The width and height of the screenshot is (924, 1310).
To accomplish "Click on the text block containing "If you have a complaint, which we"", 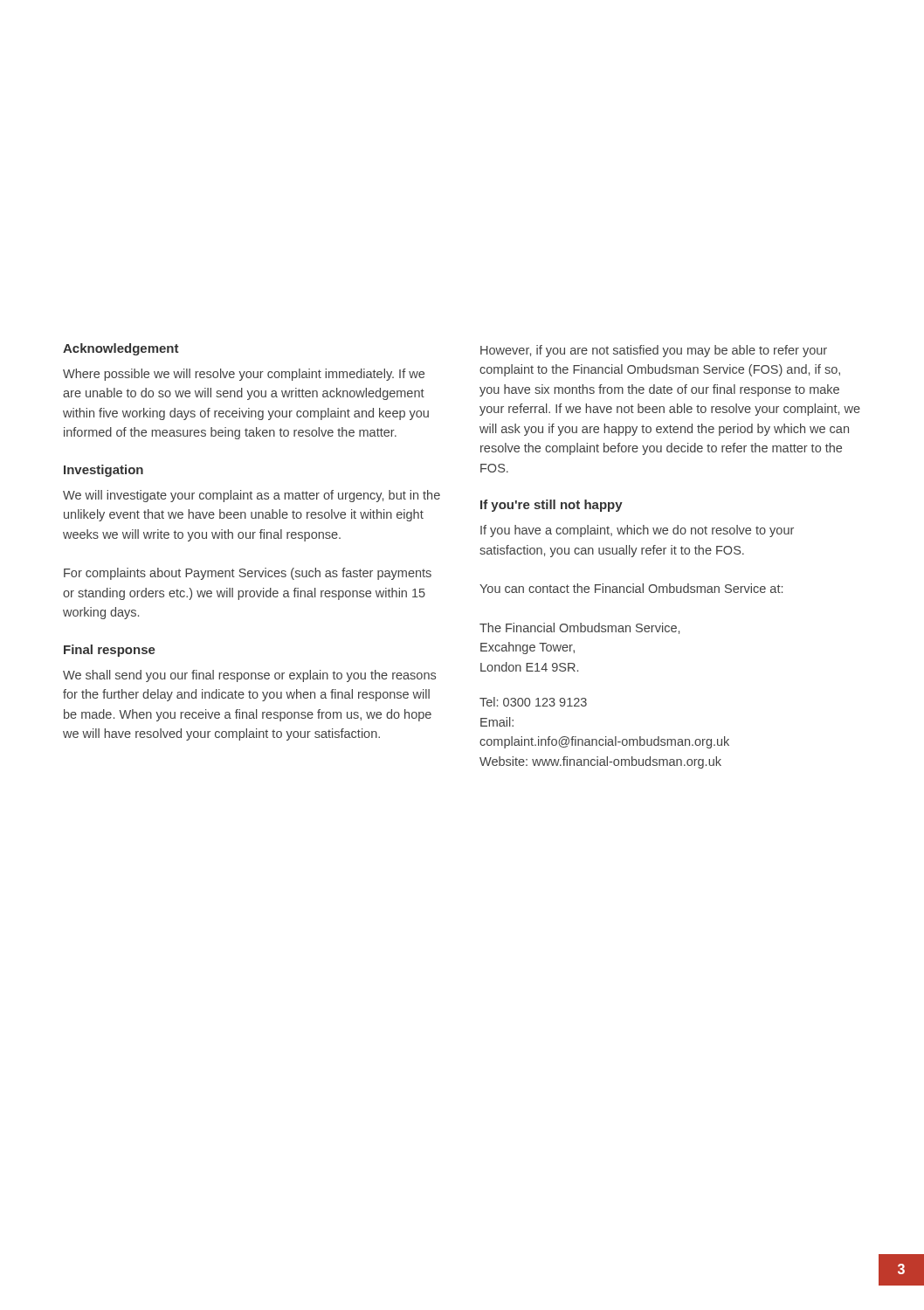I will point(637,540).
